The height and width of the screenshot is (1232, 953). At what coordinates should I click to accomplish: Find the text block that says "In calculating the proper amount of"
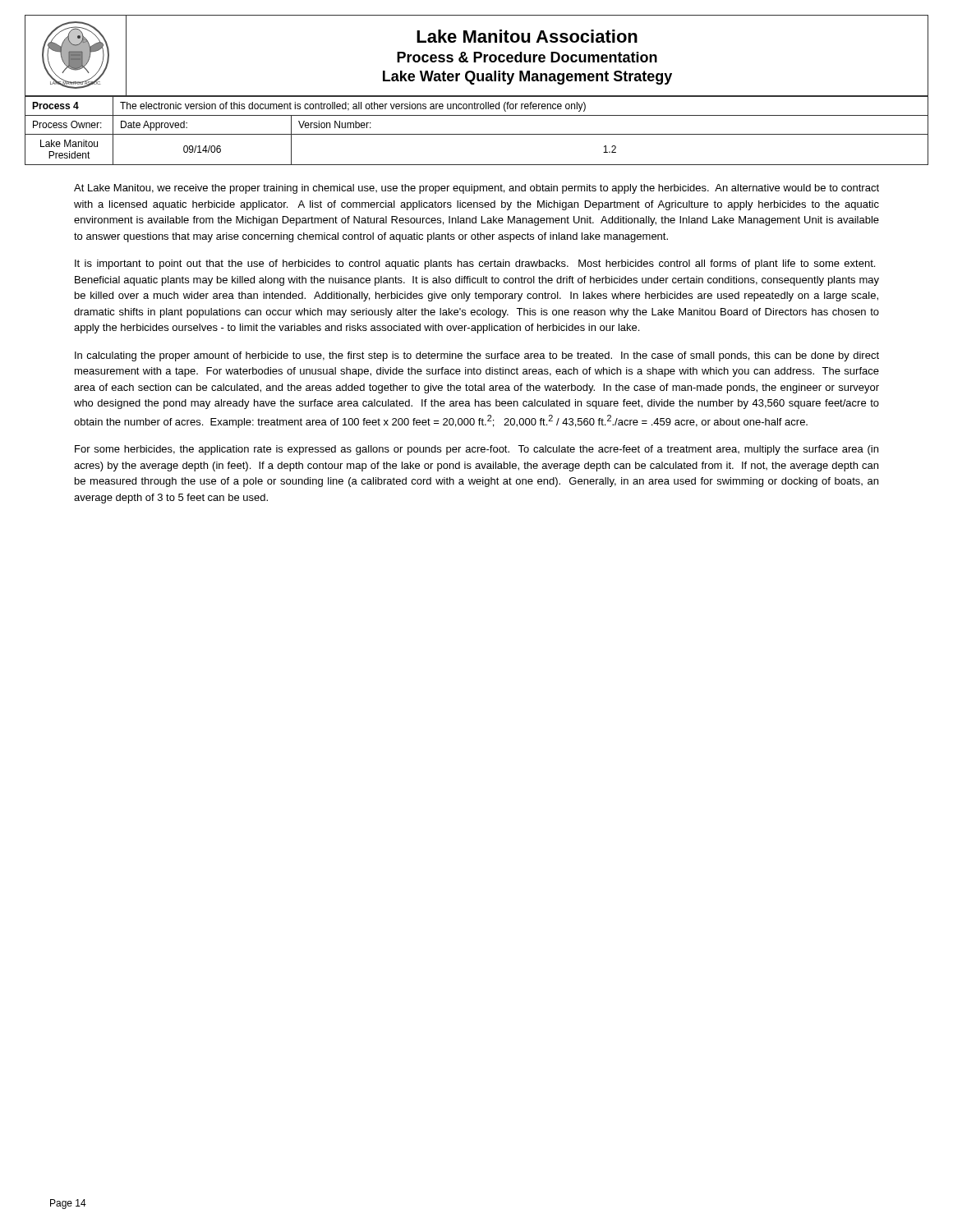(476, 388)
